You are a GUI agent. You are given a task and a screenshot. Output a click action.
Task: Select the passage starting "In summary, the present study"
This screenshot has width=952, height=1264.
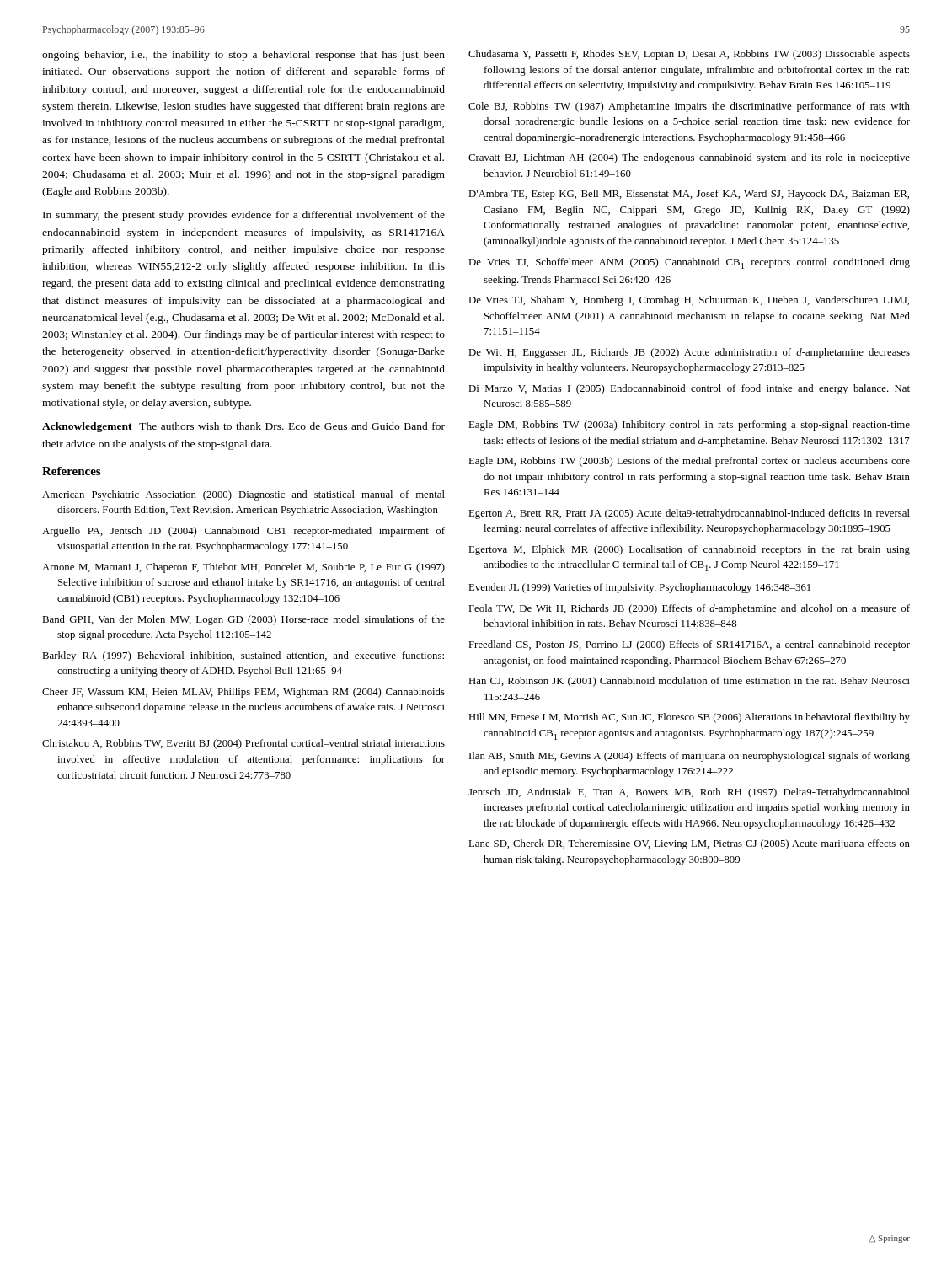(x=243, y=309)
